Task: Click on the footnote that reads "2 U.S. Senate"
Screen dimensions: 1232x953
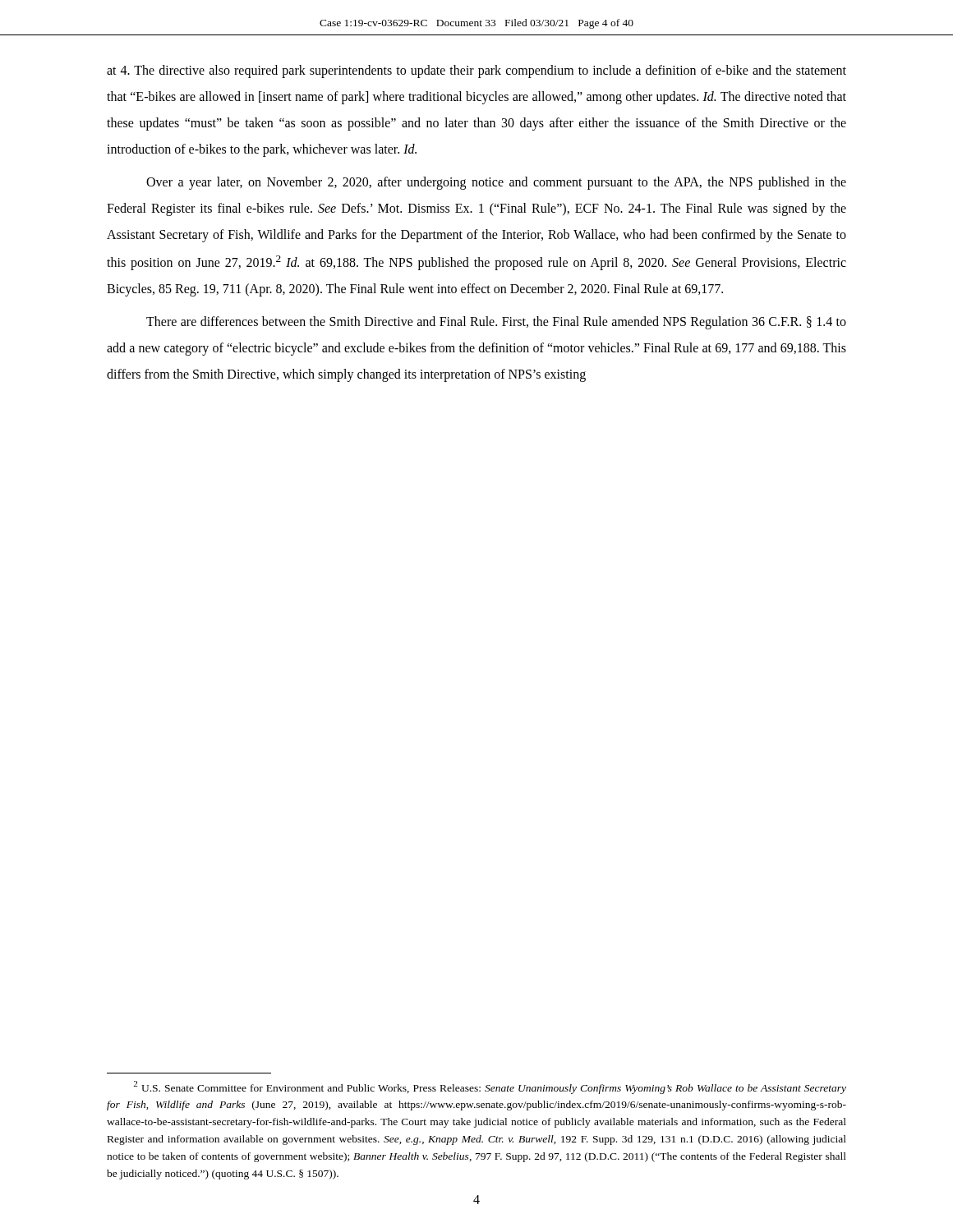Action: [x=476, y=1129]
